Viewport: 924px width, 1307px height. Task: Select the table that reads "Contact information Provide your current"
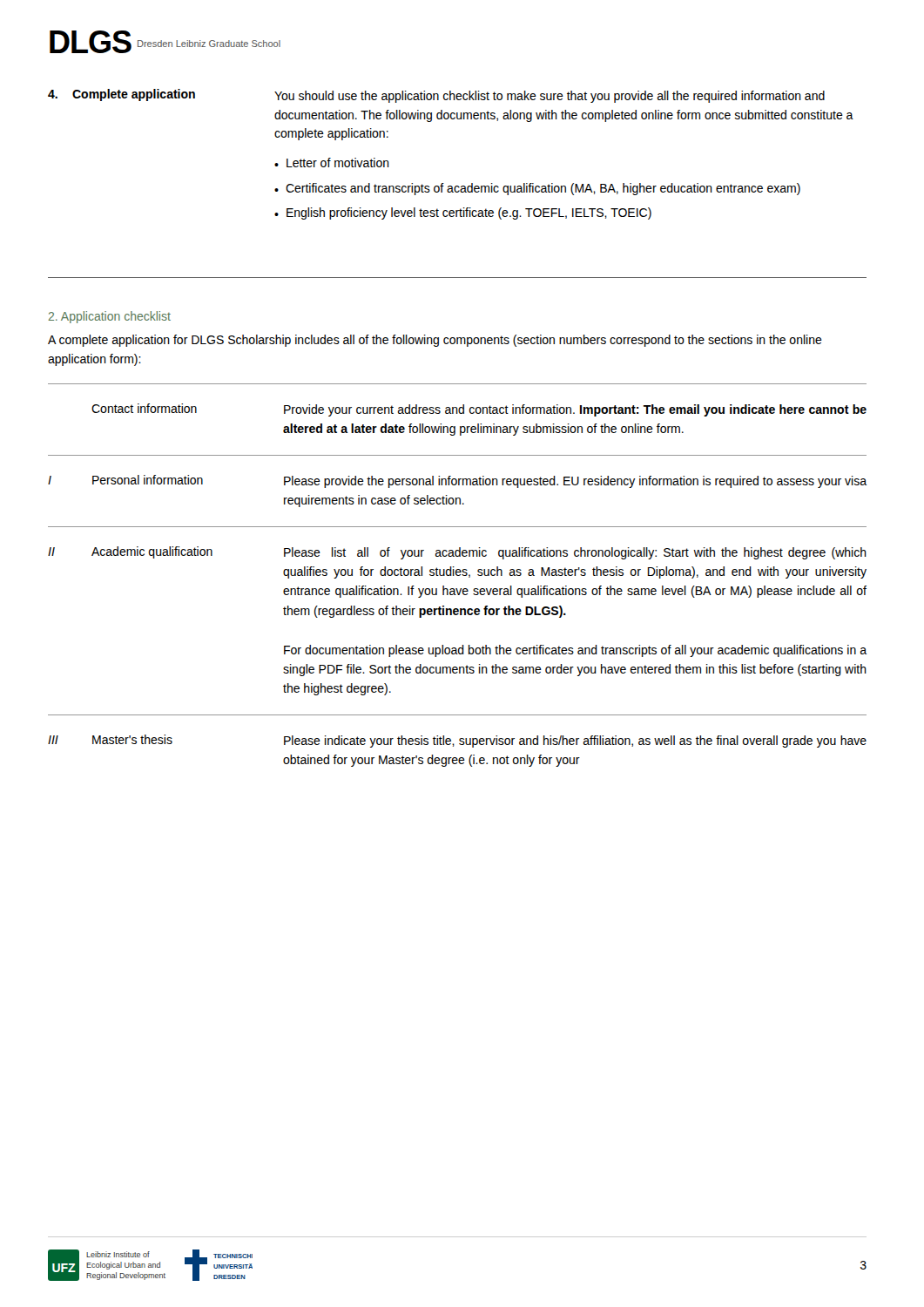pyautogui.click(x=457, y=584)
